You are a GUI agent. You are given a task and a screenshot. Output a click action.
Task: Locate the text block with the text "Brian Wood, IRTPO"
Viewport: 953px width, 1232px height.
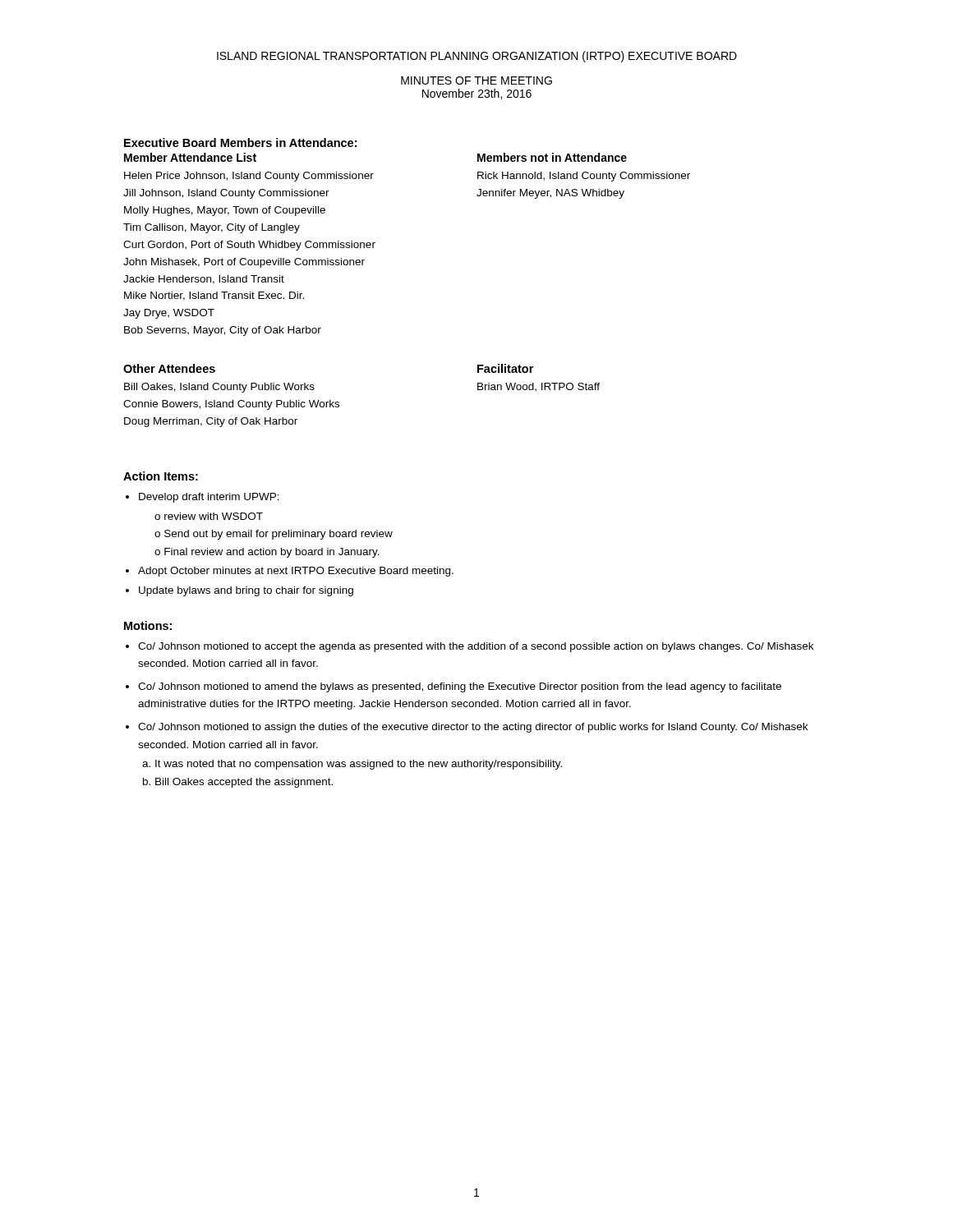tap(539, 387)
